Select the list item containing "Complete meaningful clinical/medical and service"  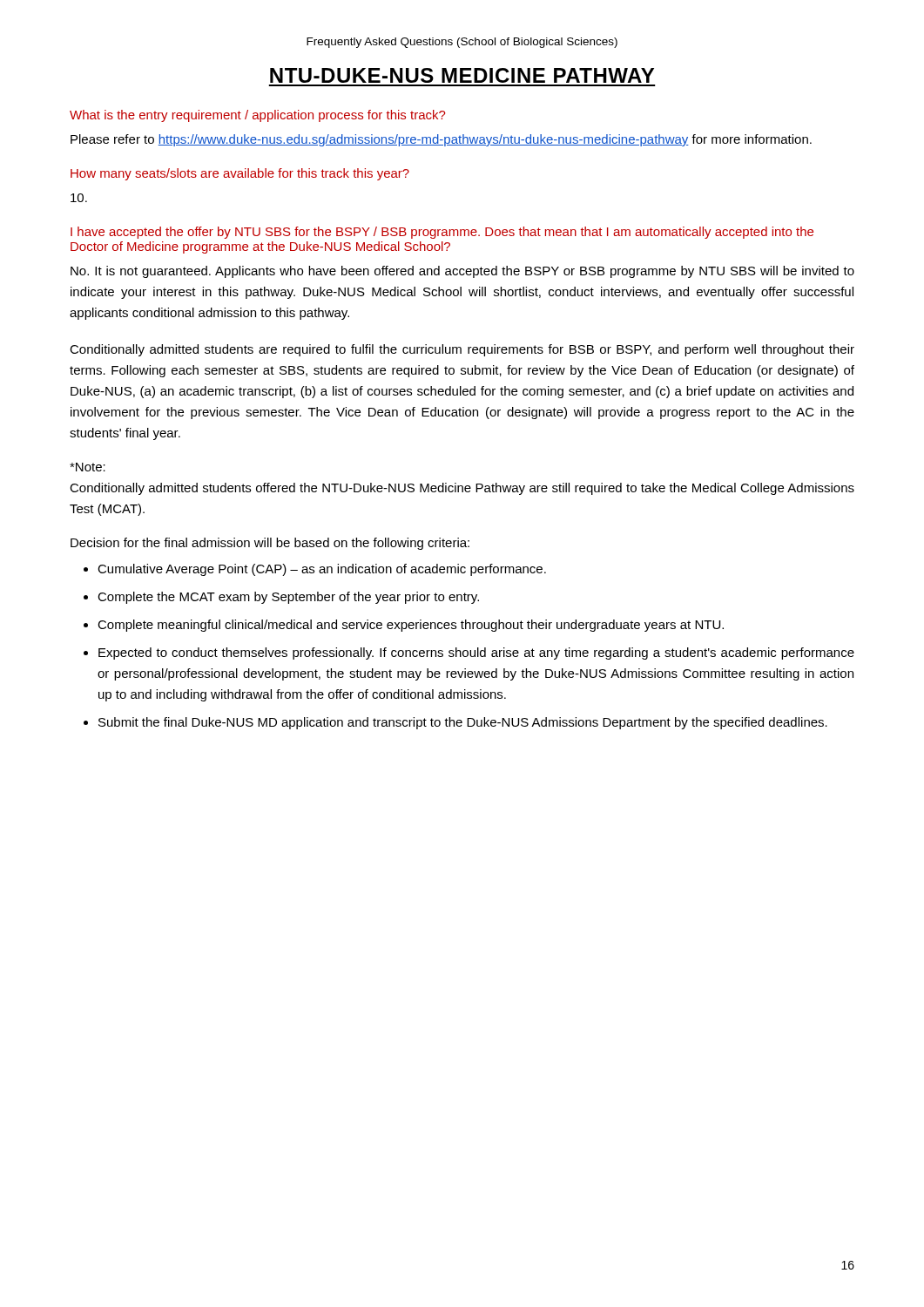[x=411, y=624]
